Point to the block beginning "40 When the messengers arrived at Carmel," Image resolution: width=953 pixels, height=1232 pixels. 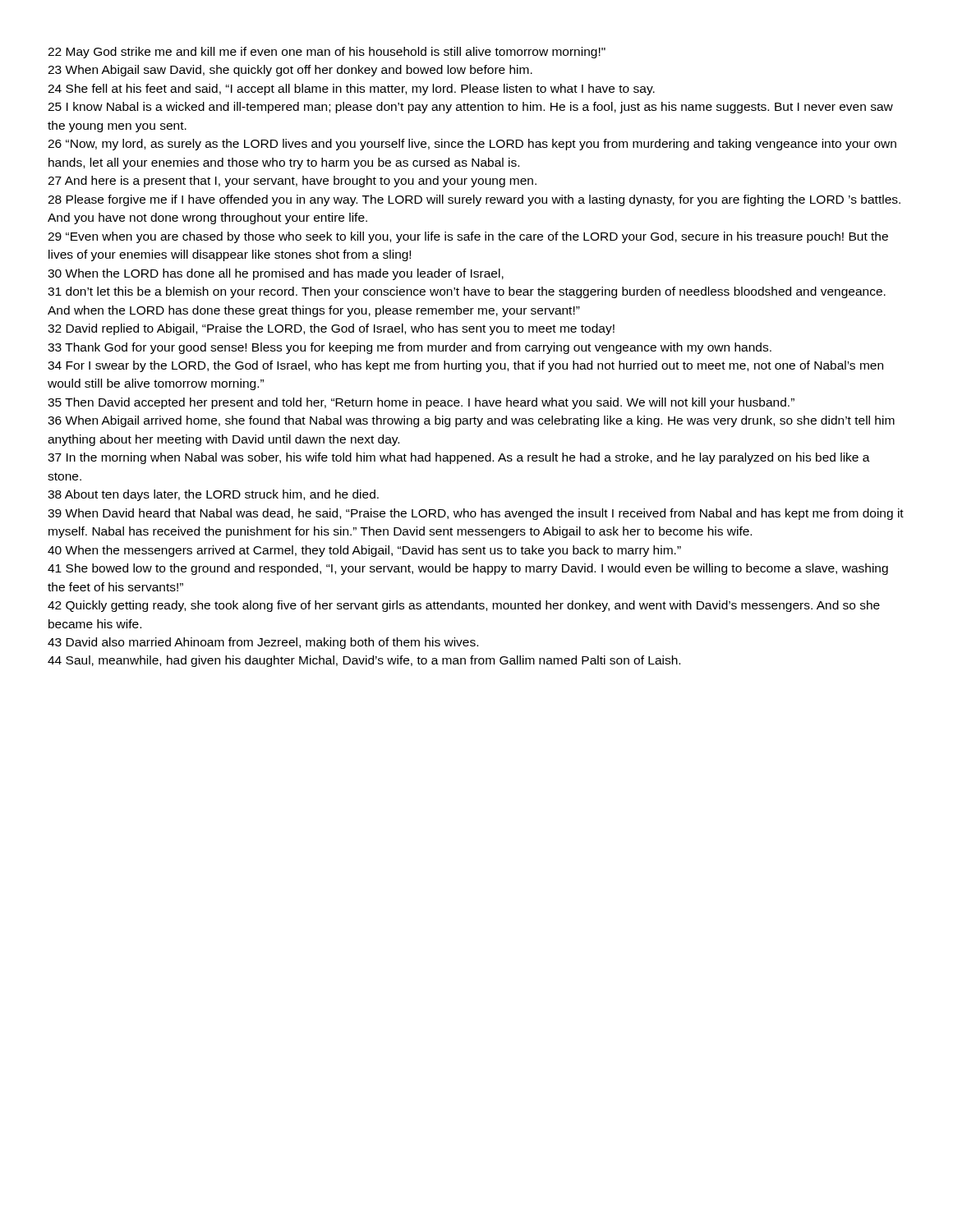coord(476,550)
